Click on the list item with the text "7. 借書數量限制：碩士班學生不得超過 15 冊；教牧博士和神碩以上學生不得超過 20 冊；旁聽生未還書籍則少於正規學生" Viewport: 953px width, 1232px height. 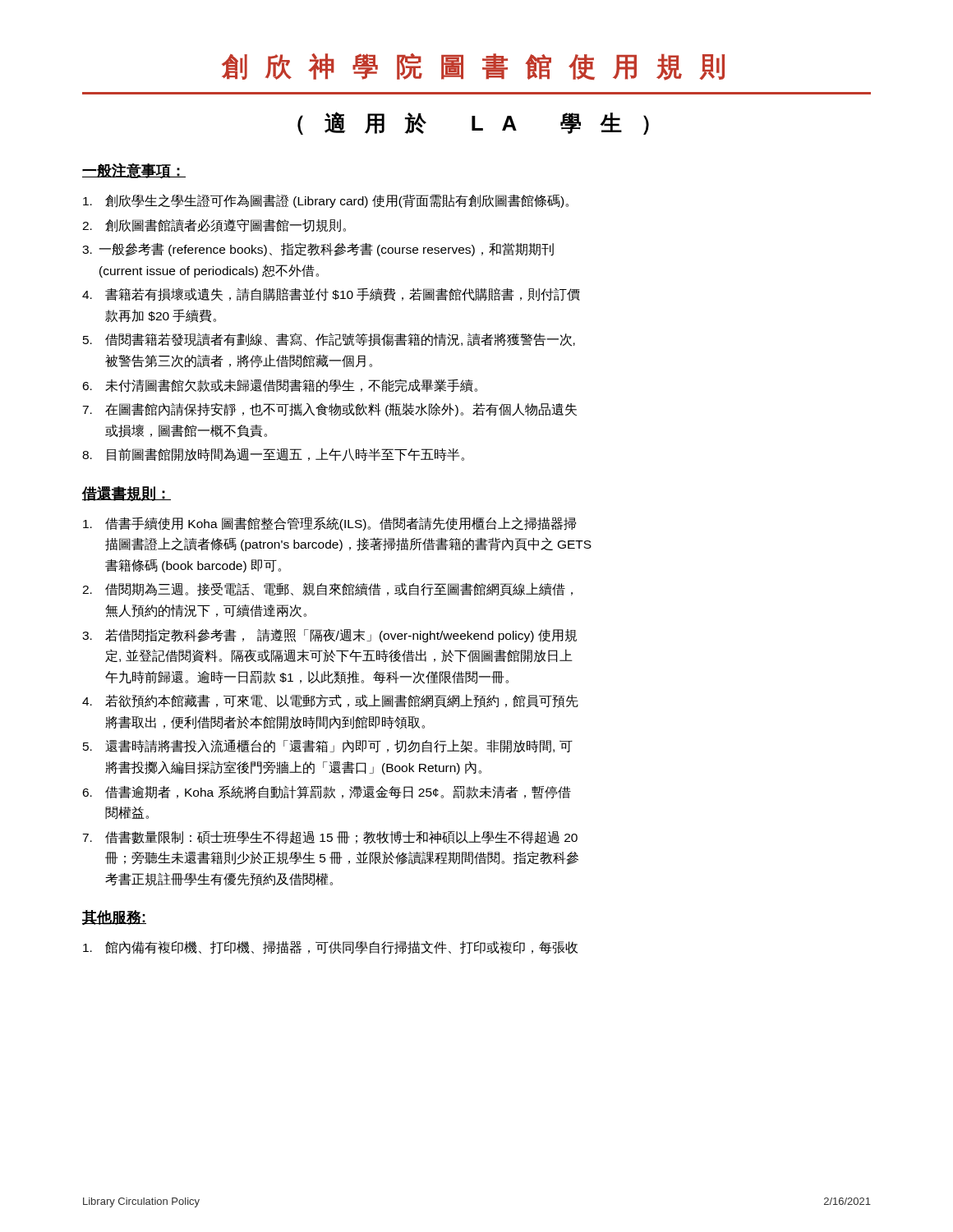pos(476,858)
